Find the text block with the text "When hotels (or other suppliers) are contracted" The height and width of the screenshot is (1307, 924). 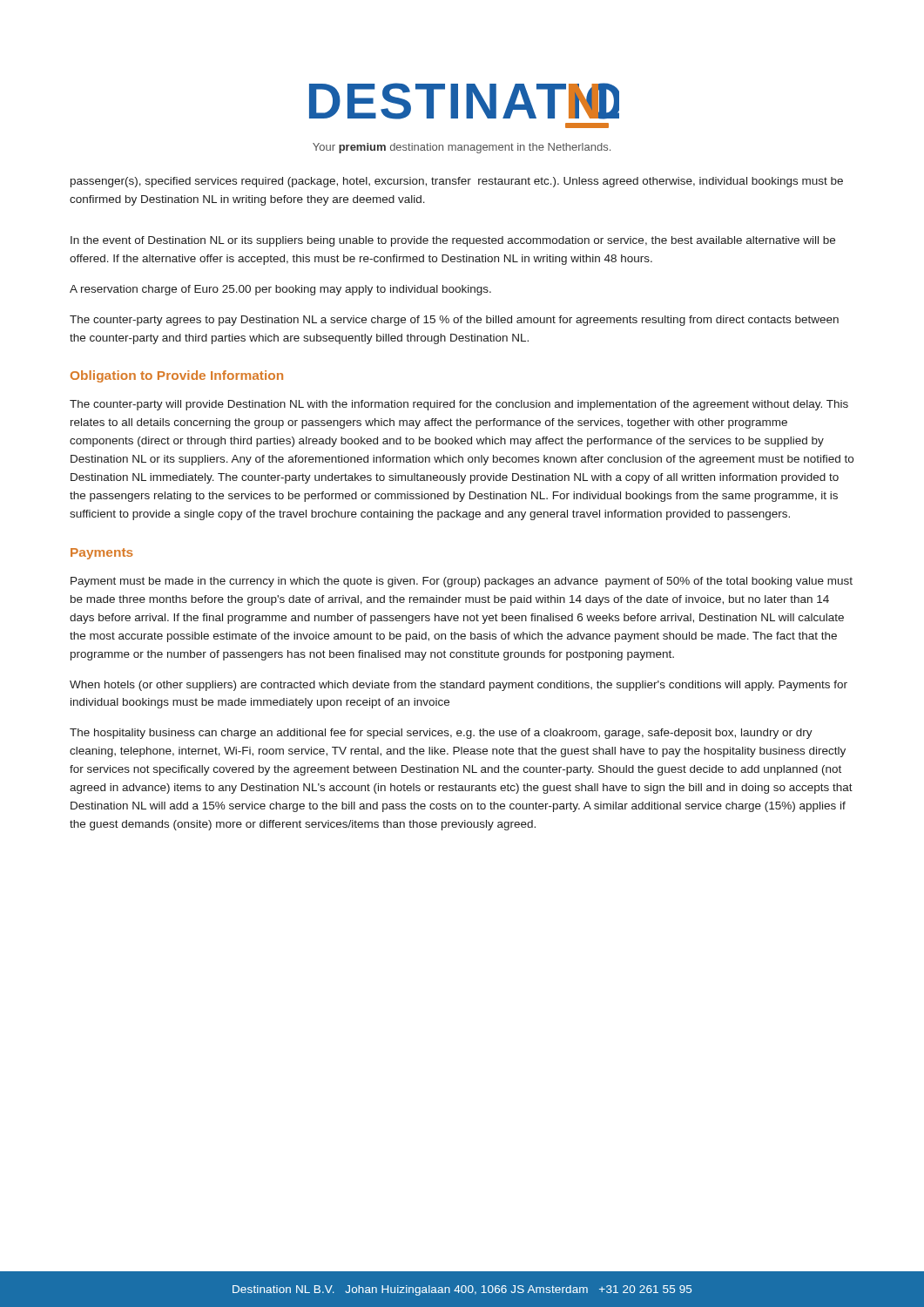[459, 693]
